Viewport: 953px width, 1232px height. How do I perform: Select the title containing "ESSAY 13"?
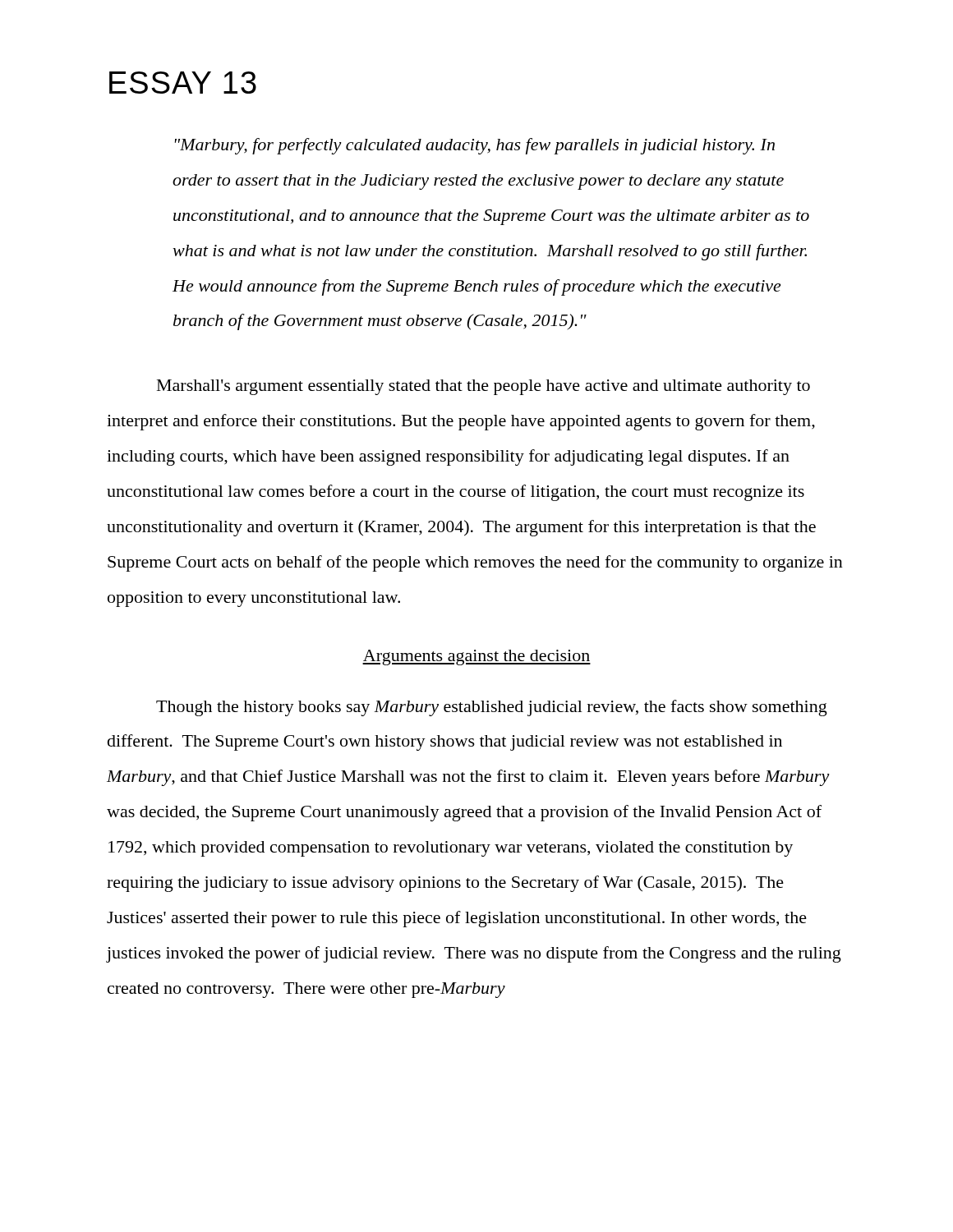tap(182, 83)
